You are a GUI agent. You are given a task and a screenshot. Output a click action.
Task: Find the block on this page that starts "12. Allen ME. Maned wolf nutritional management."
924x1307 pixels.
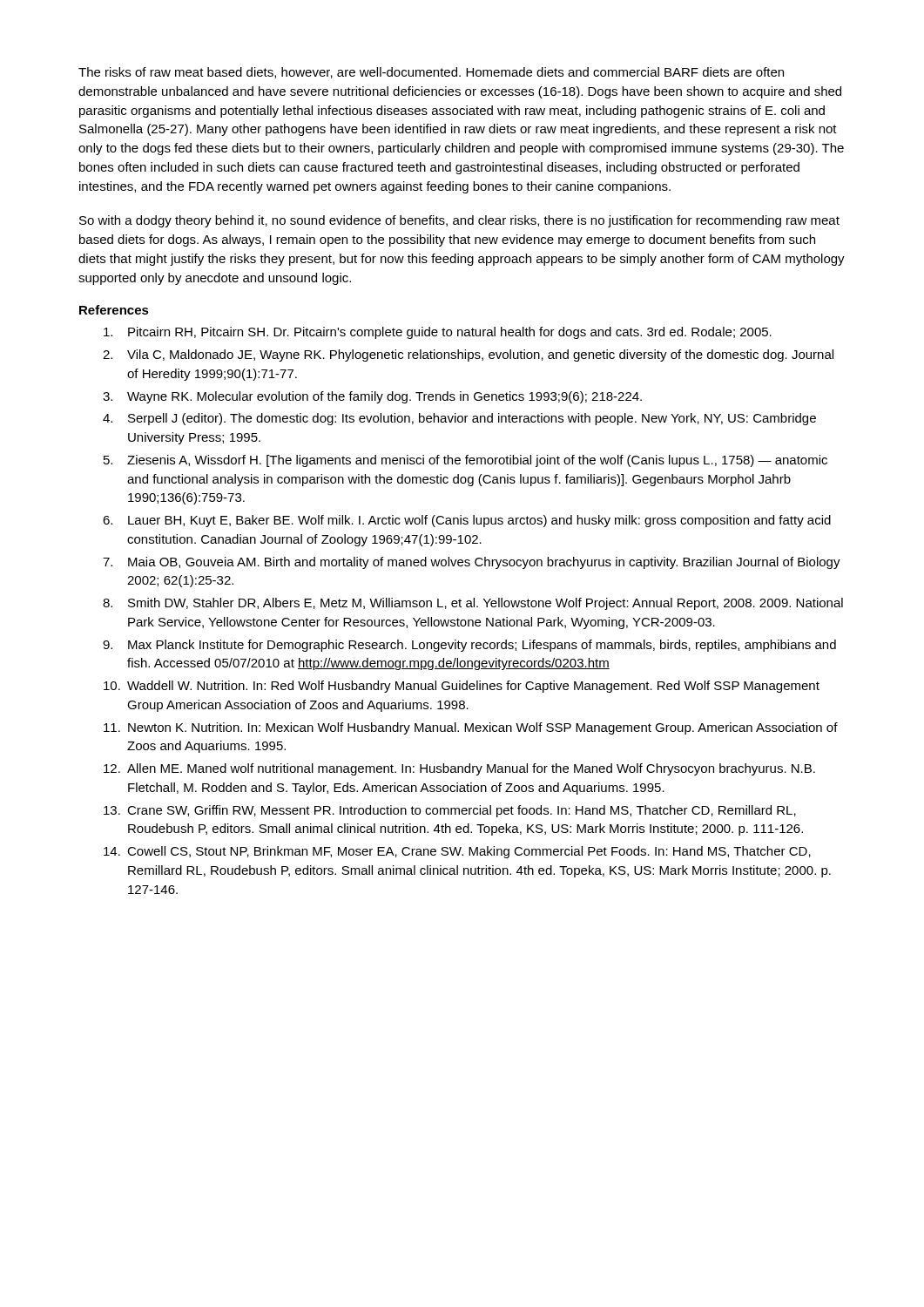(x=462, y=778)
